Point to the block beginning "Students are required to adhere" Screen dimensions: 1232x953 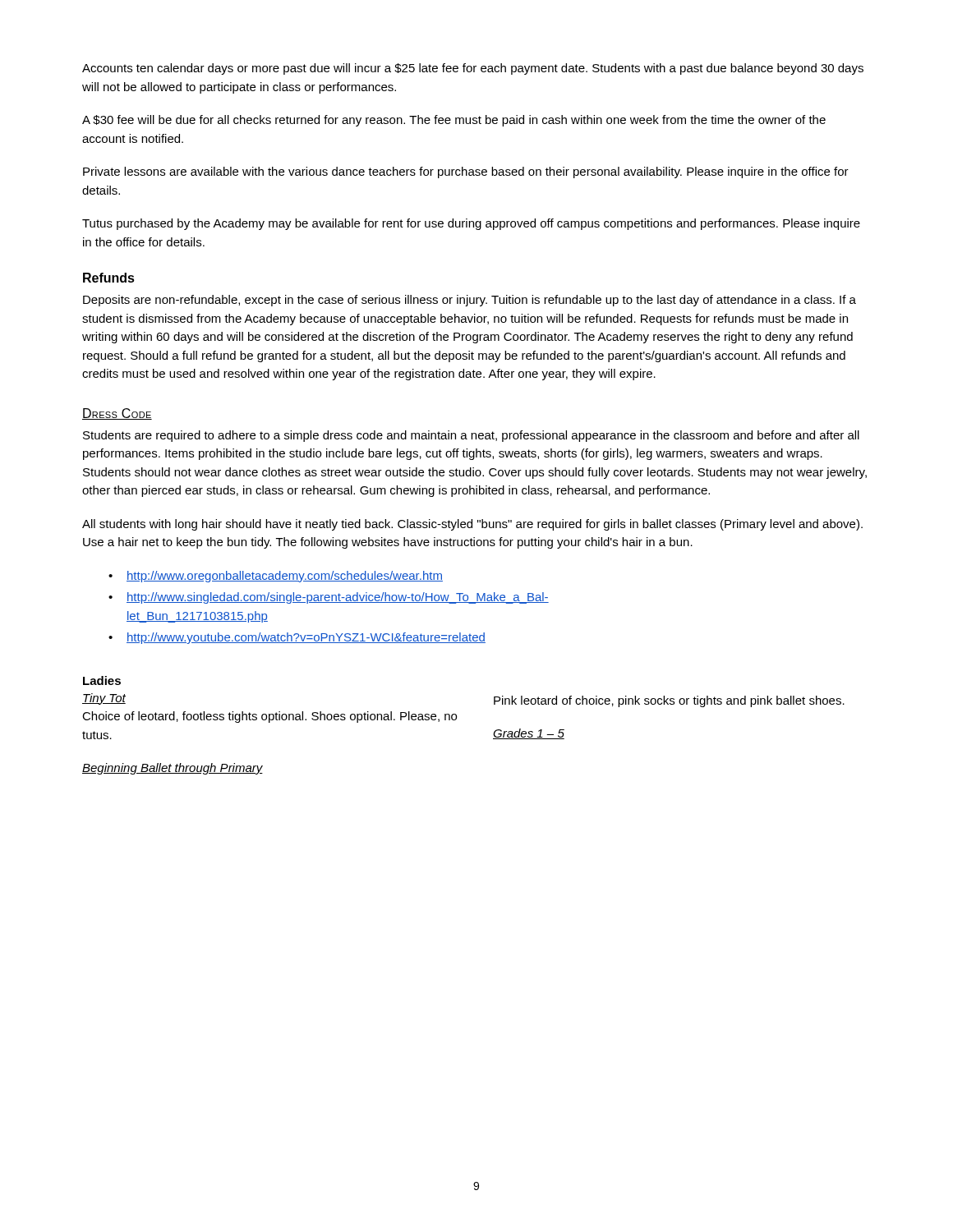point(475,462)
